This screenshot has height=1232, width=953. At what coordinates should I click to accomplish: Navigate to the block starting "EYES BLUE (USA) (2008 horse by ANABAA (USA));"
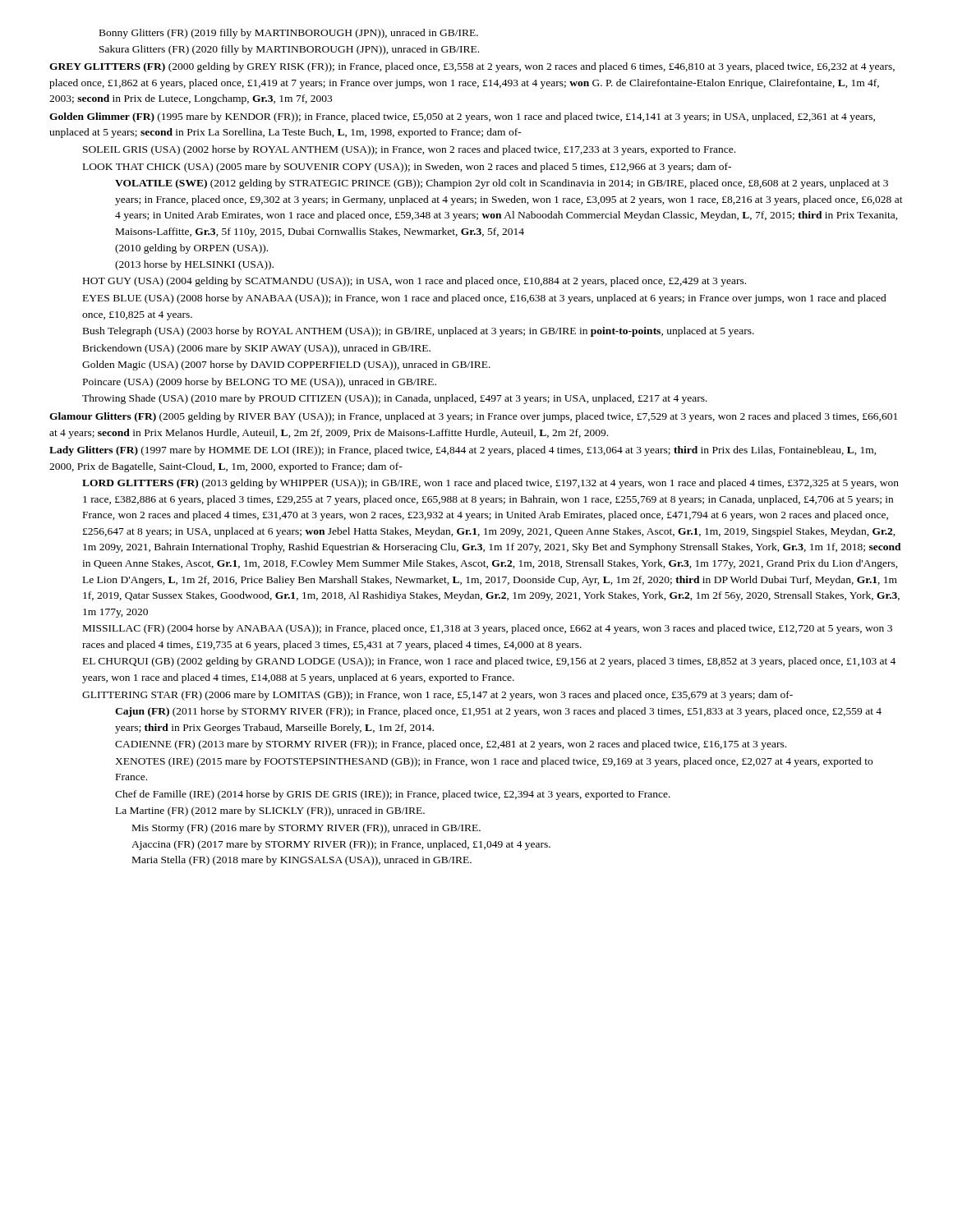point(493,306)
